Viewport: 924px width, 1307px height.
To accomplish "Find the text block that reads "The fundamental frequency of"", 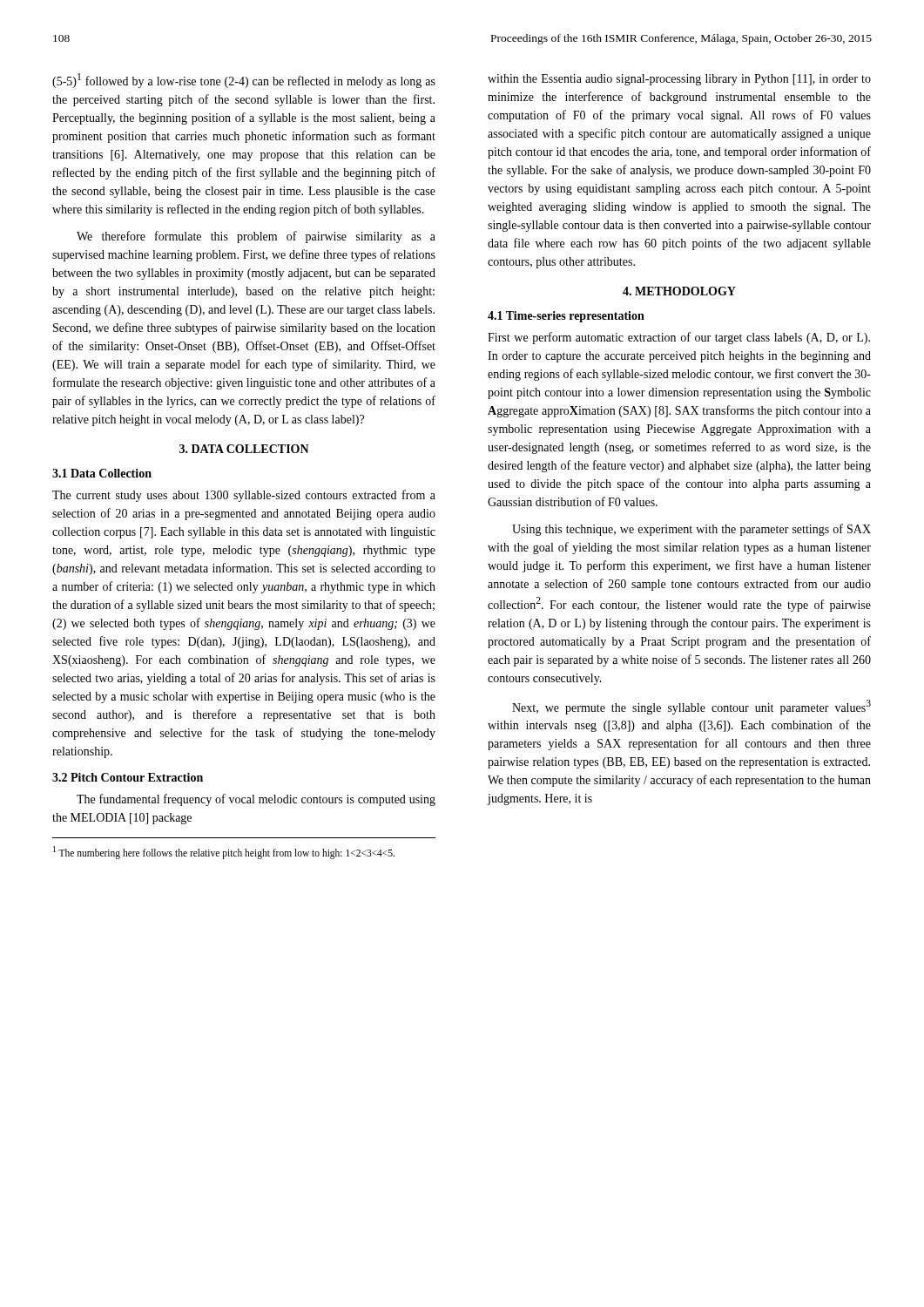I will [x=244, y=808].
